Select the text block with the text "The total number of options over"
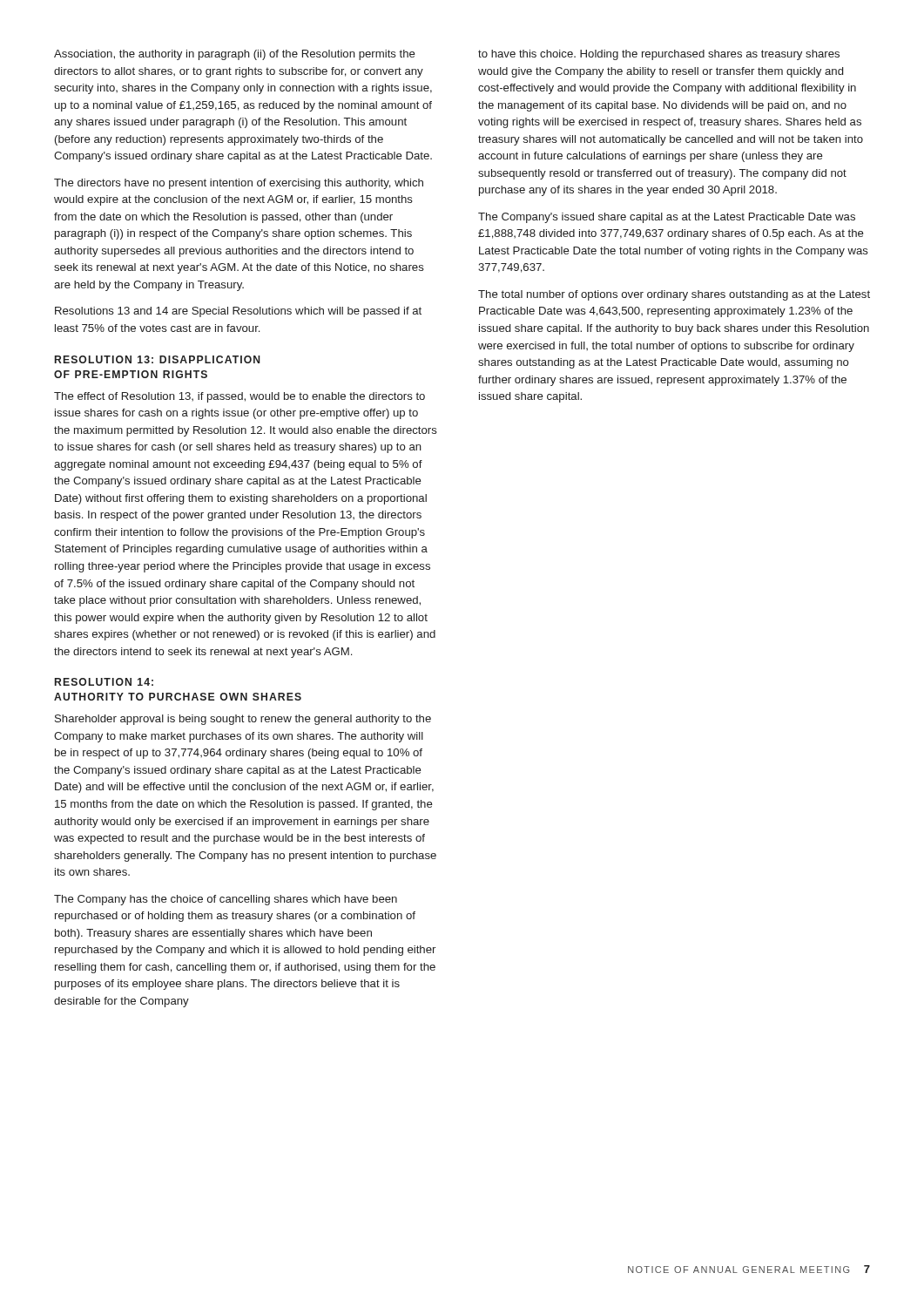Screen dimensions: 1307x924 [x=675, y=345]
